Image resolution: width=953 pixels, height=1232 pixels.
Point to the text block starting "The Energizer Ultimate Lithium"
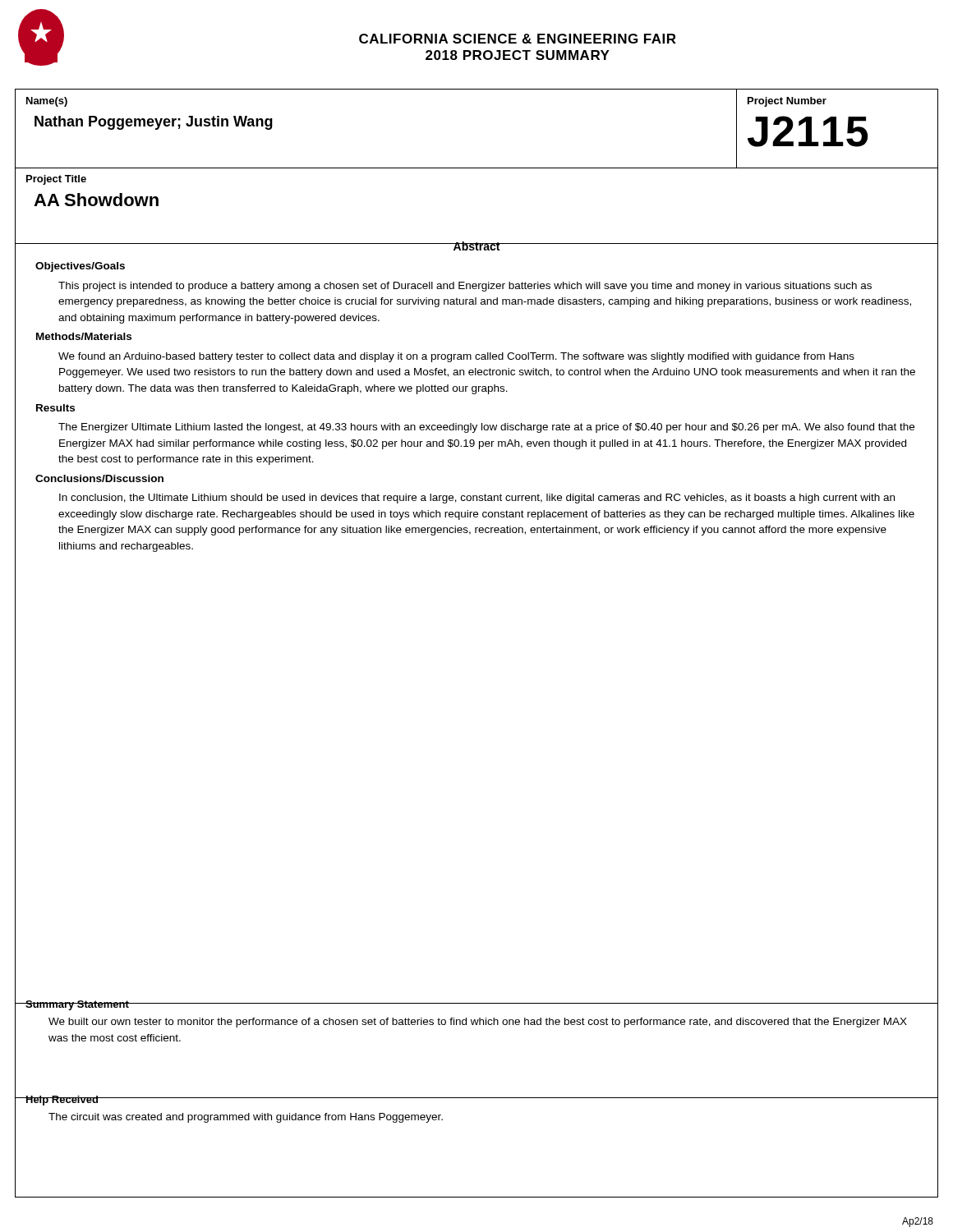(x=487, y=443)
